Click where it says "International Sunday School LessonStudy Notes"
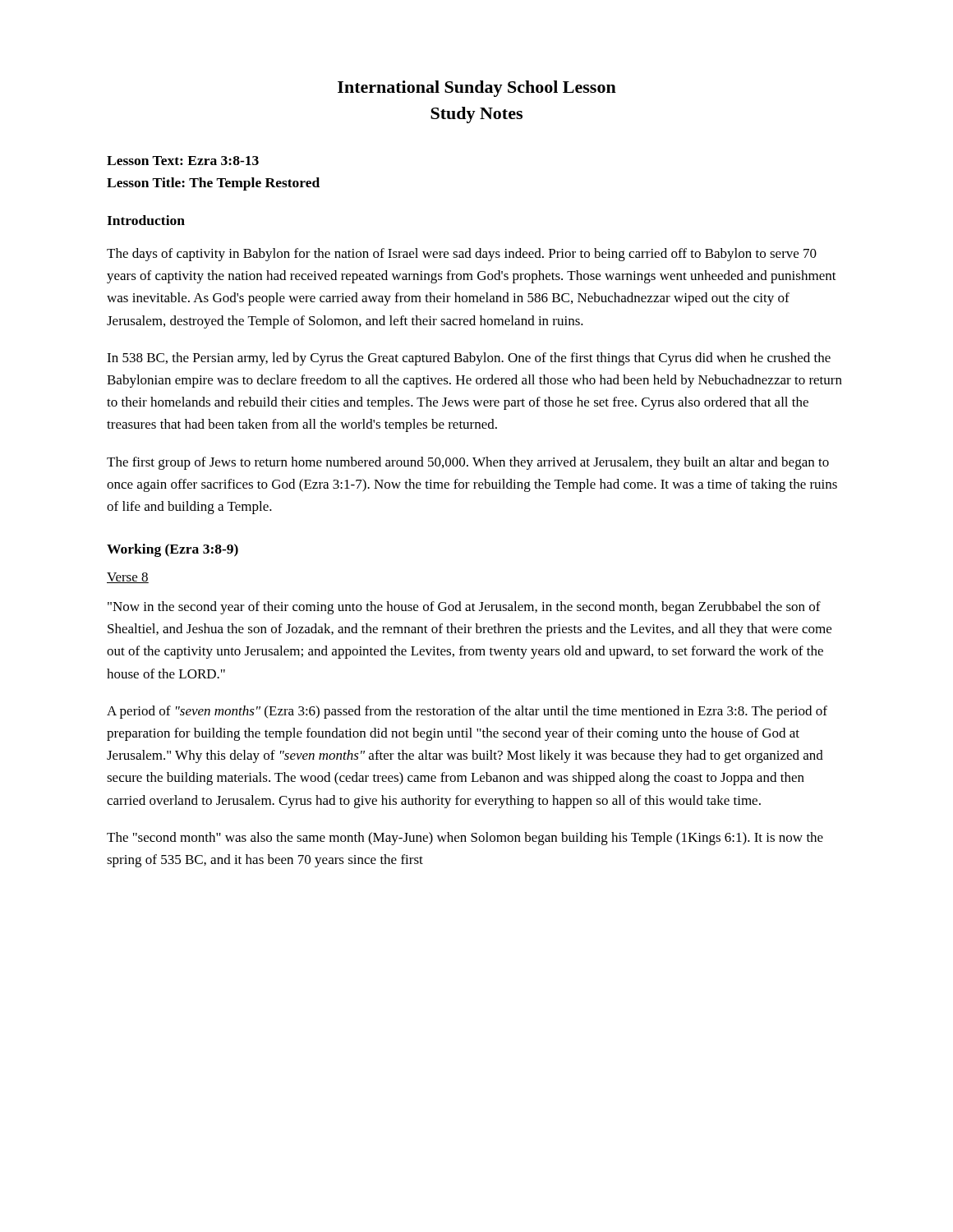Viewport: 953px width, 1232px height. click(476, 100)
